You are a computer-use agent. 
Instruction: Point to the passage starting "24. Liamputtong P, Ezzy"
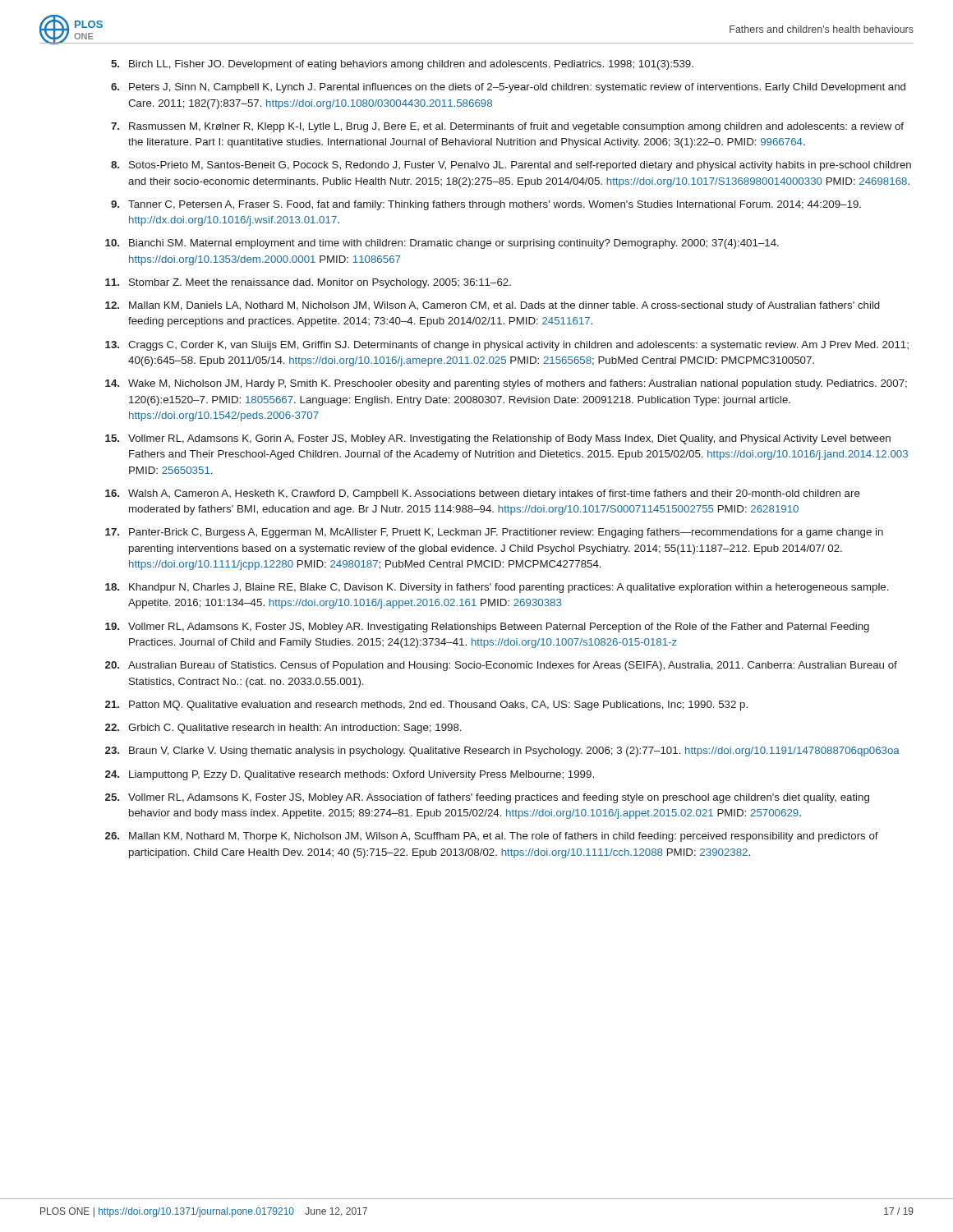[501, 774]
